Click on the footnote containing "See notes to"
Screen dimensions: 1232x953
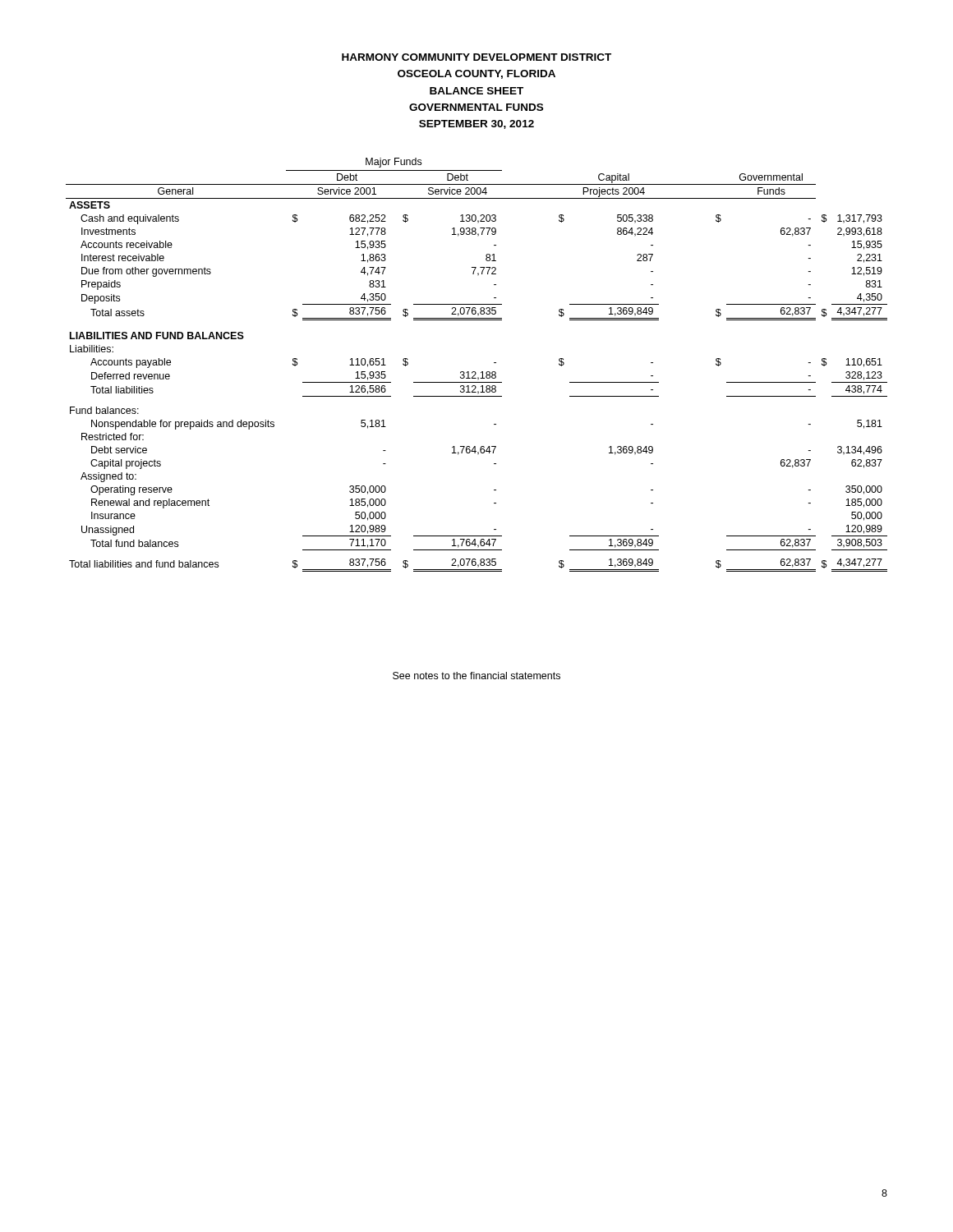(x=476, y=676)
